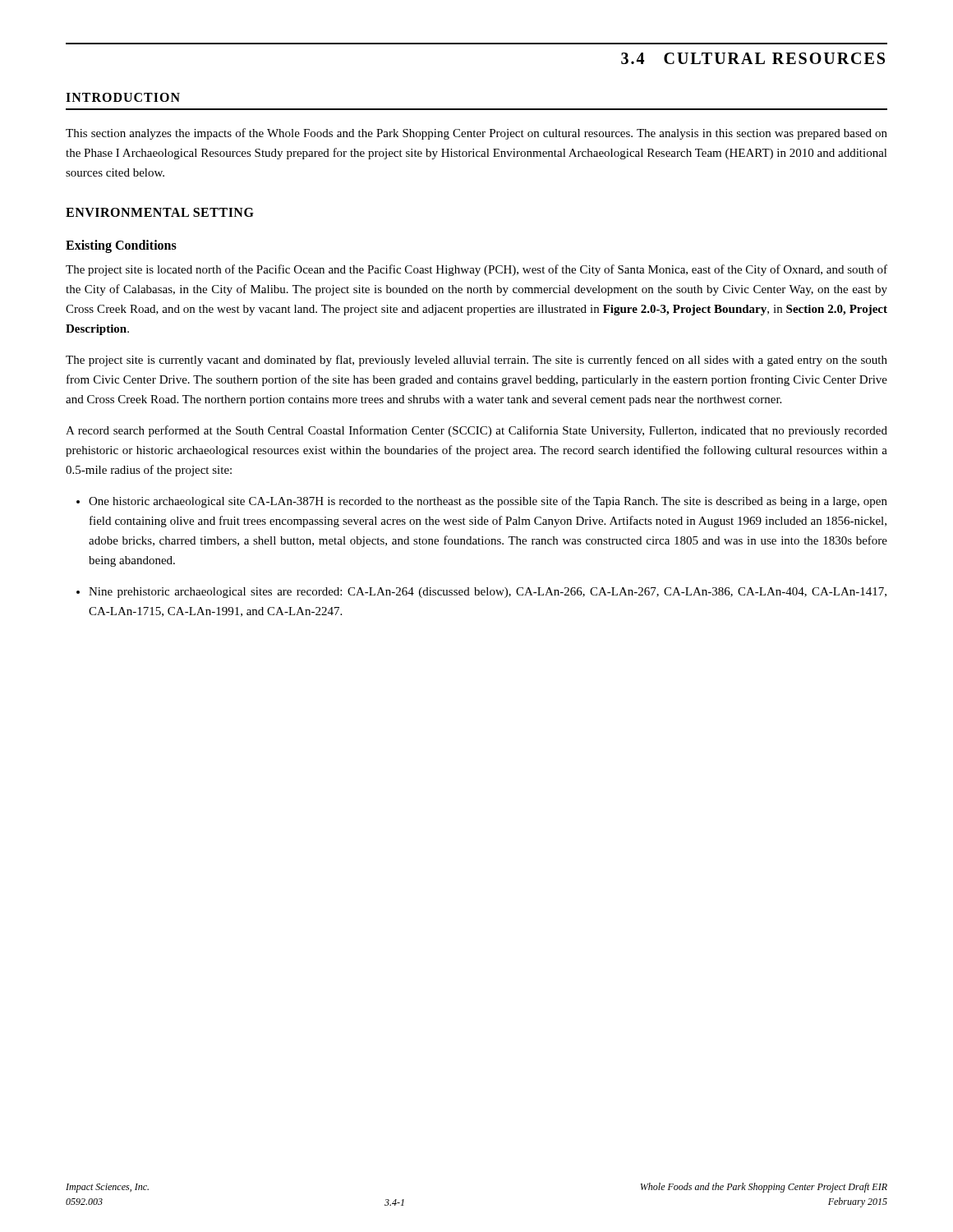Select the text block starting "ENVIRONMENTAL SETTING"
Image resolution: width=953 pixels, height=1232 pixels.
(x=160, y=212)
